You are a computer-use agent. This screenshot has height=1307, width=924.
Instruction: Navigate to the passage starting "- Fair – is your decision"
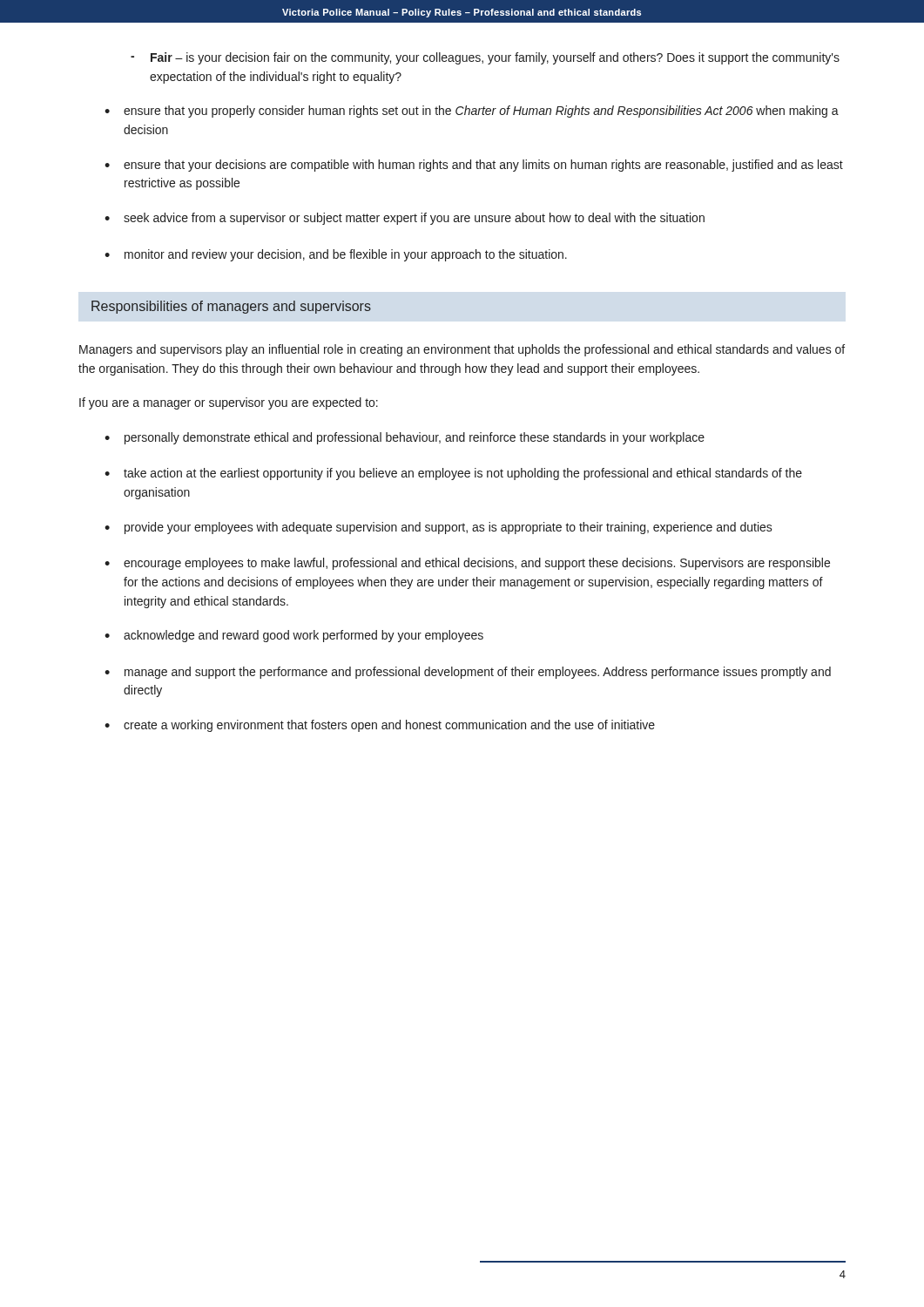pos(488,68)
